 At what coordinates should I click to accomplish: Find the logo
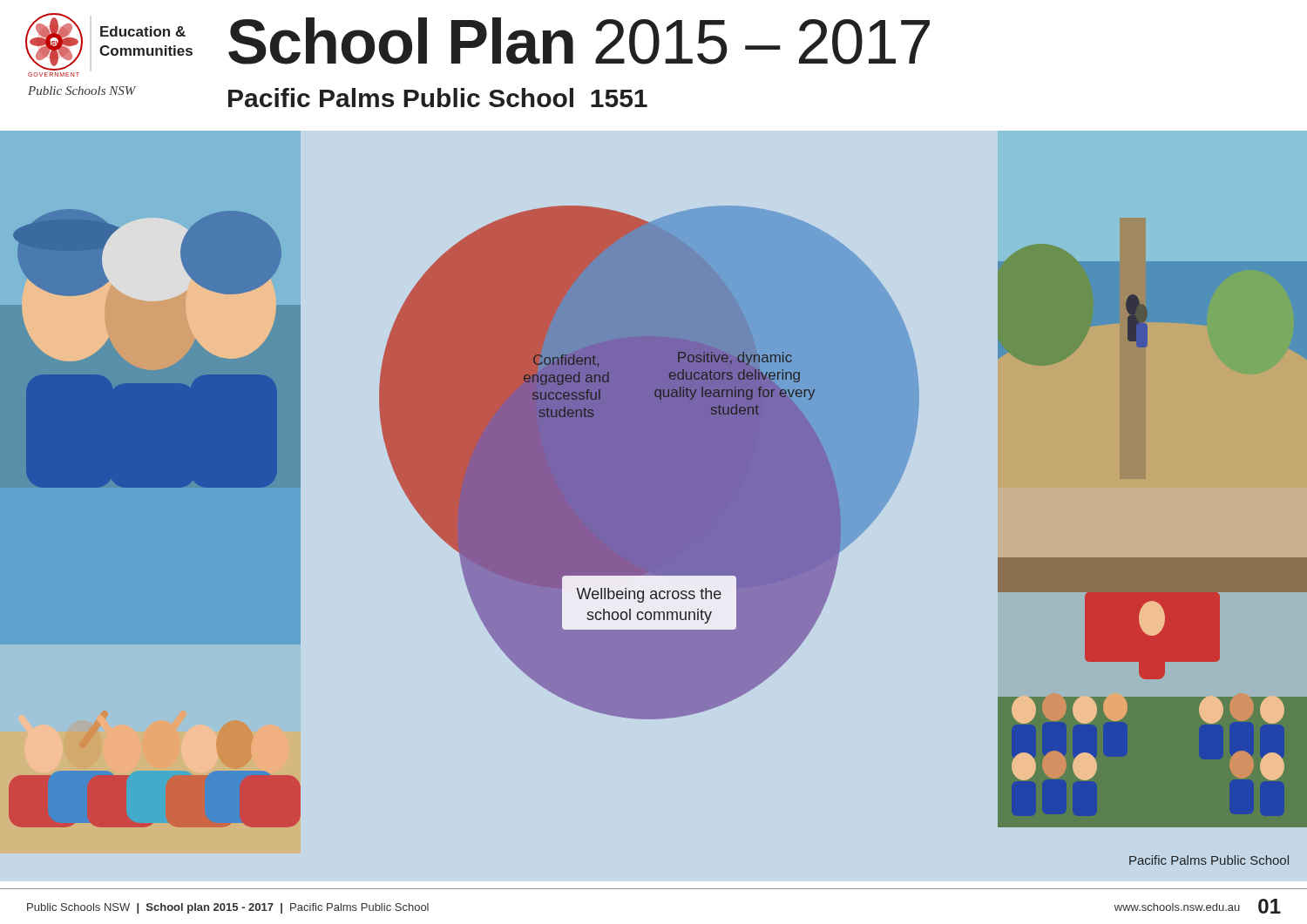click(x=118, y=62)
